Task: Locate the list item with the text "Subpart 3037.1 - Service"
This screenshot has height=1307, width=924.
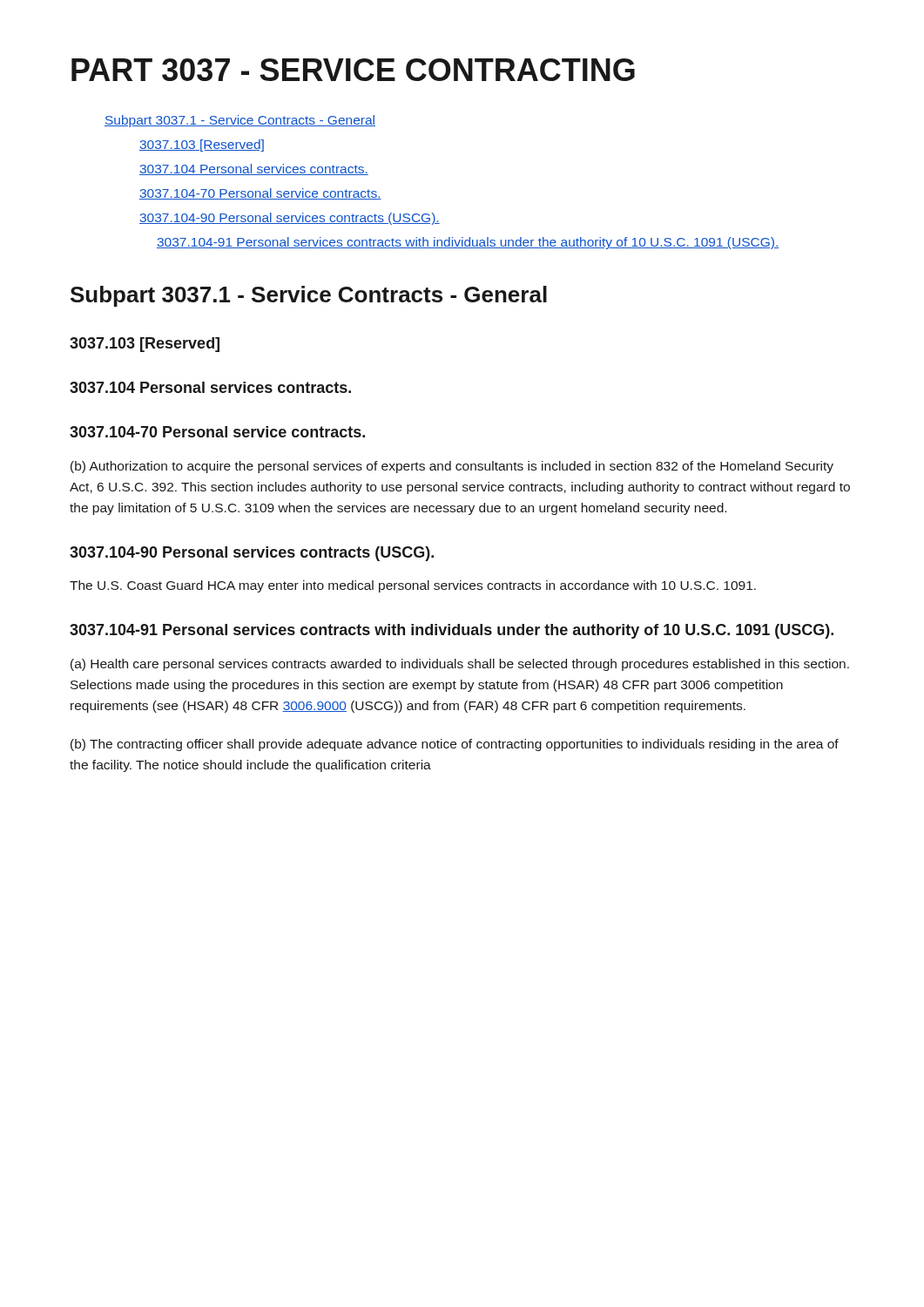Action: pyautogui.click(x=240, y=120)
